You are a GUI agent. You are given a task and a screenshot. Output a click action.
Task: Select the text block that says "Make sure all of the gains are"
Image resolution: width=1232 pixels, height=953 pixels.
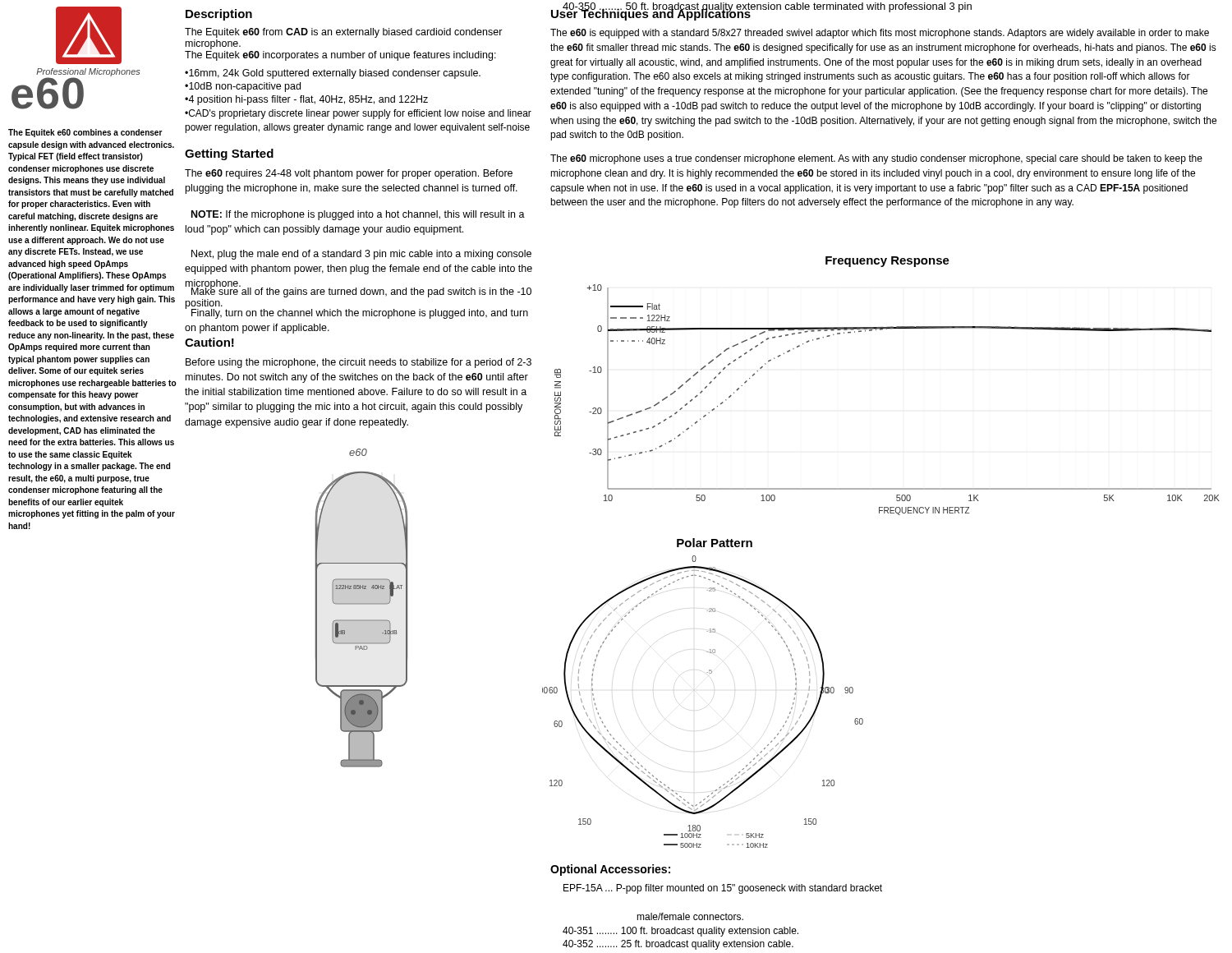coord(358,297)
